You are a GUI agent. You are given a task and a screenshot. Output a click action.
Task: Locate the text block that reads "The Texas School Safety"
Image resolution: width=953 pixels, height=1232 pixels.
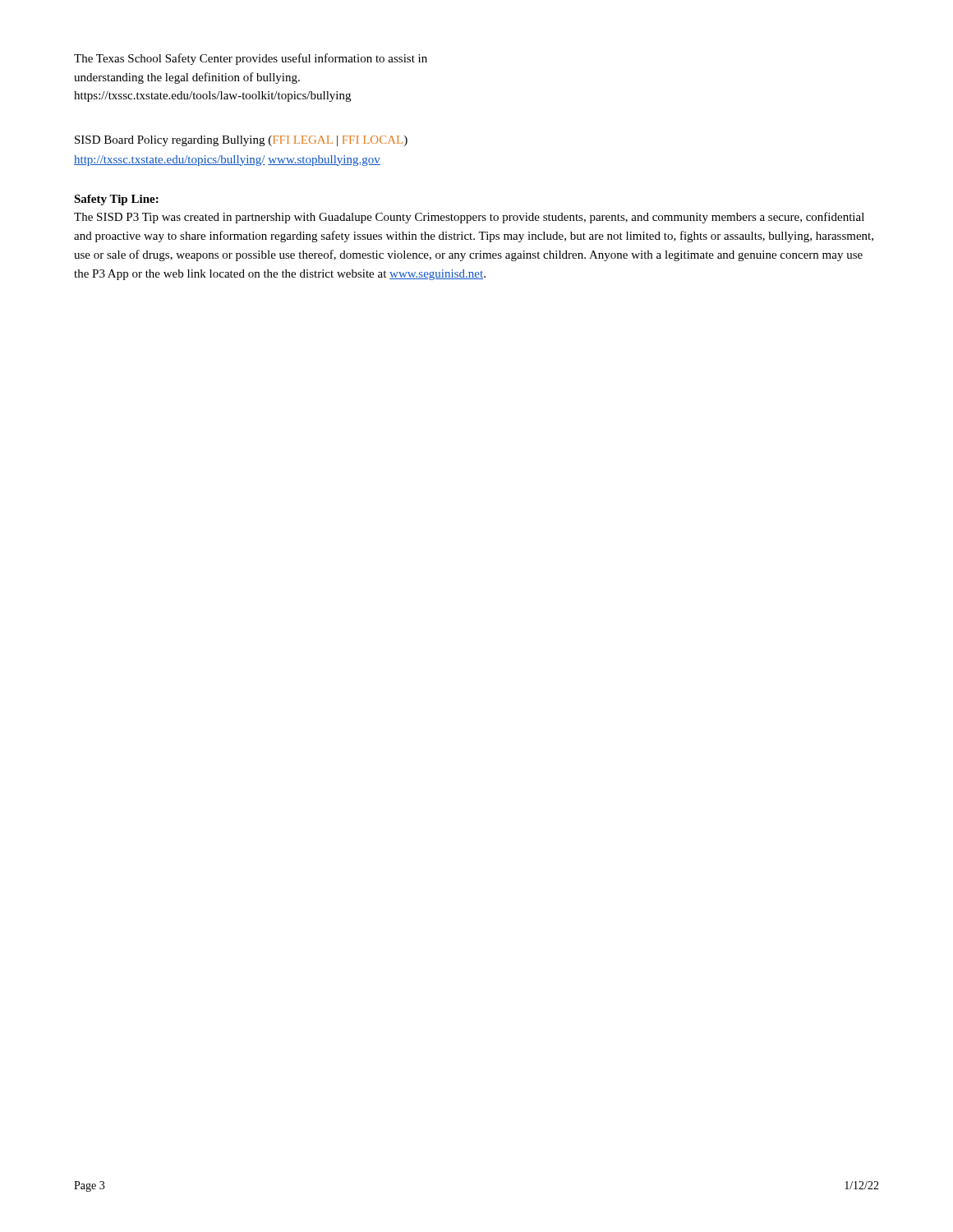pos(251,77)
